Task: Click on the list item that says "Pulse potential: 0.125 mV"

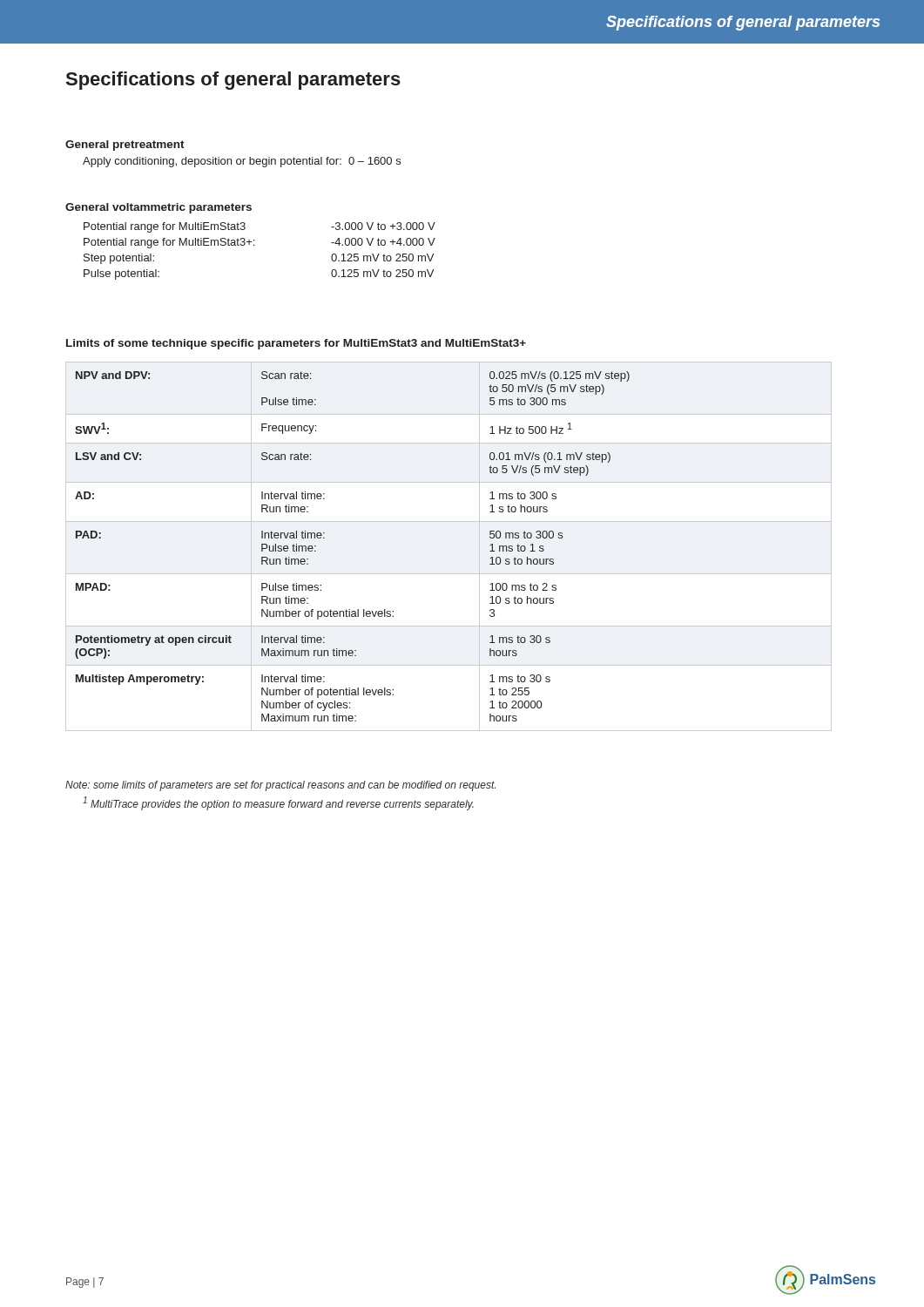Action: click(x=116, y=274)
